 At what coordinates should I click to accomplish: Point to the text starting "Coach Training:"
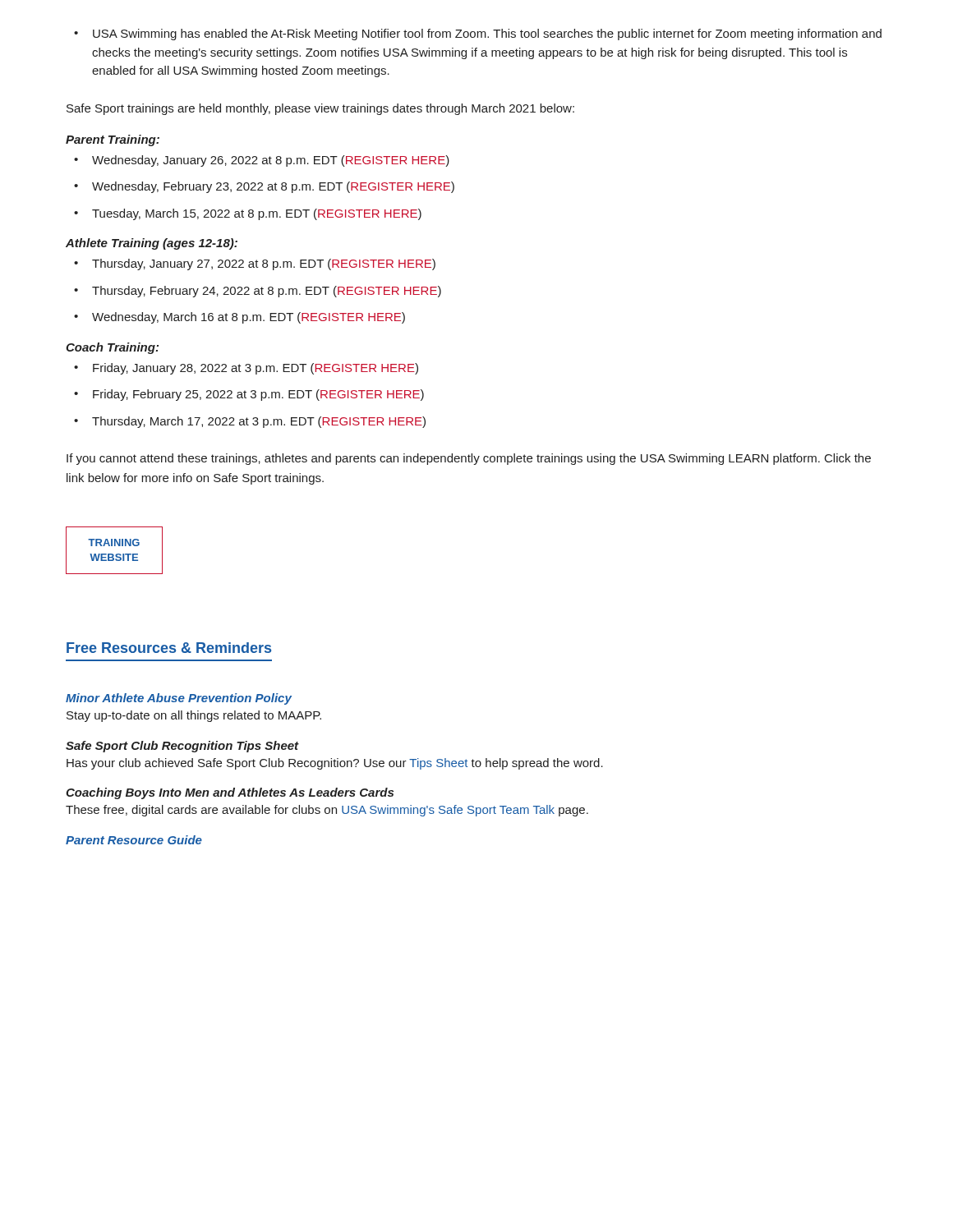pyautogui.click(x=113, y=347)
